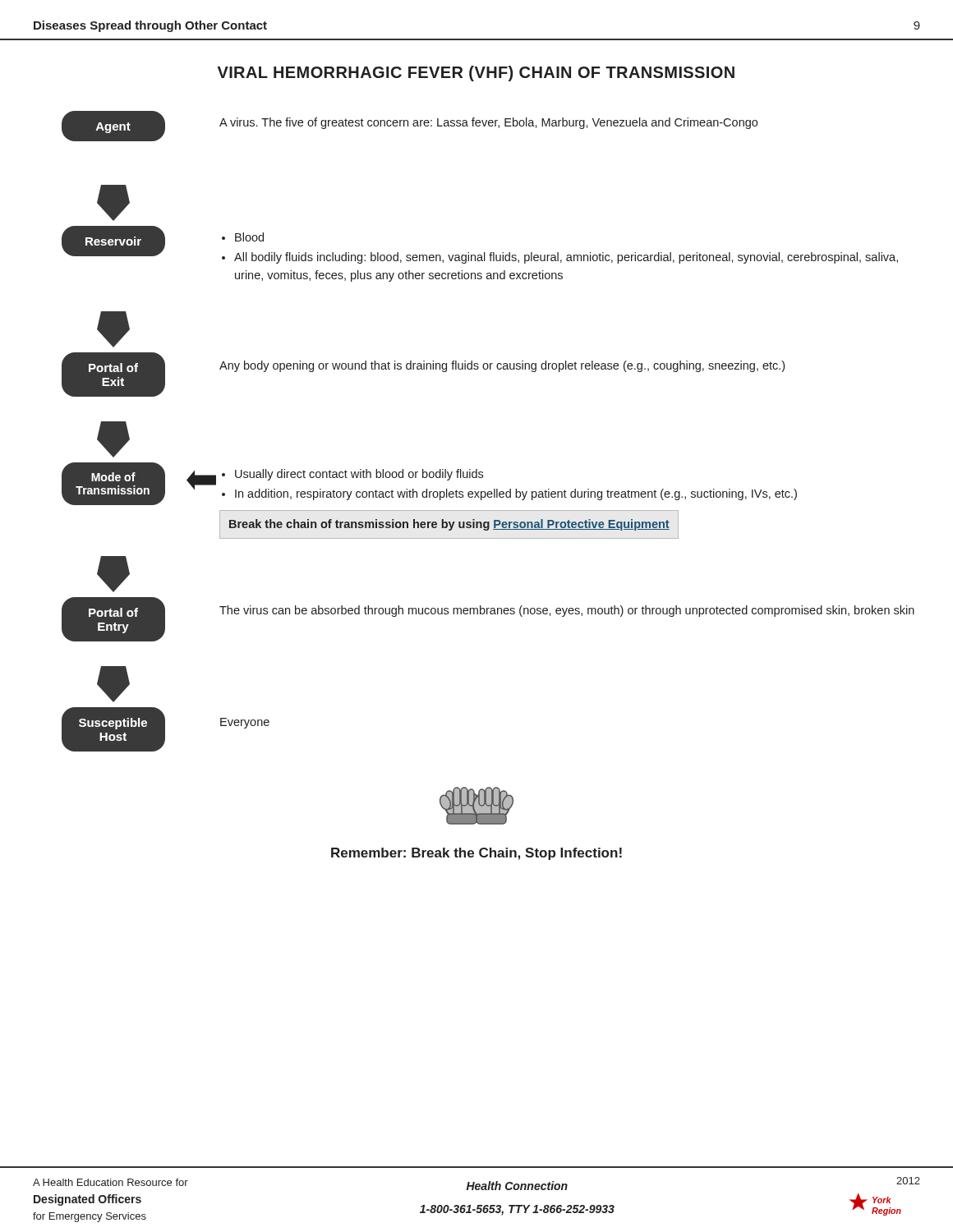Locate the text block starting "Usually direct contact with blood or bodily"

click(x=359, y=474)
